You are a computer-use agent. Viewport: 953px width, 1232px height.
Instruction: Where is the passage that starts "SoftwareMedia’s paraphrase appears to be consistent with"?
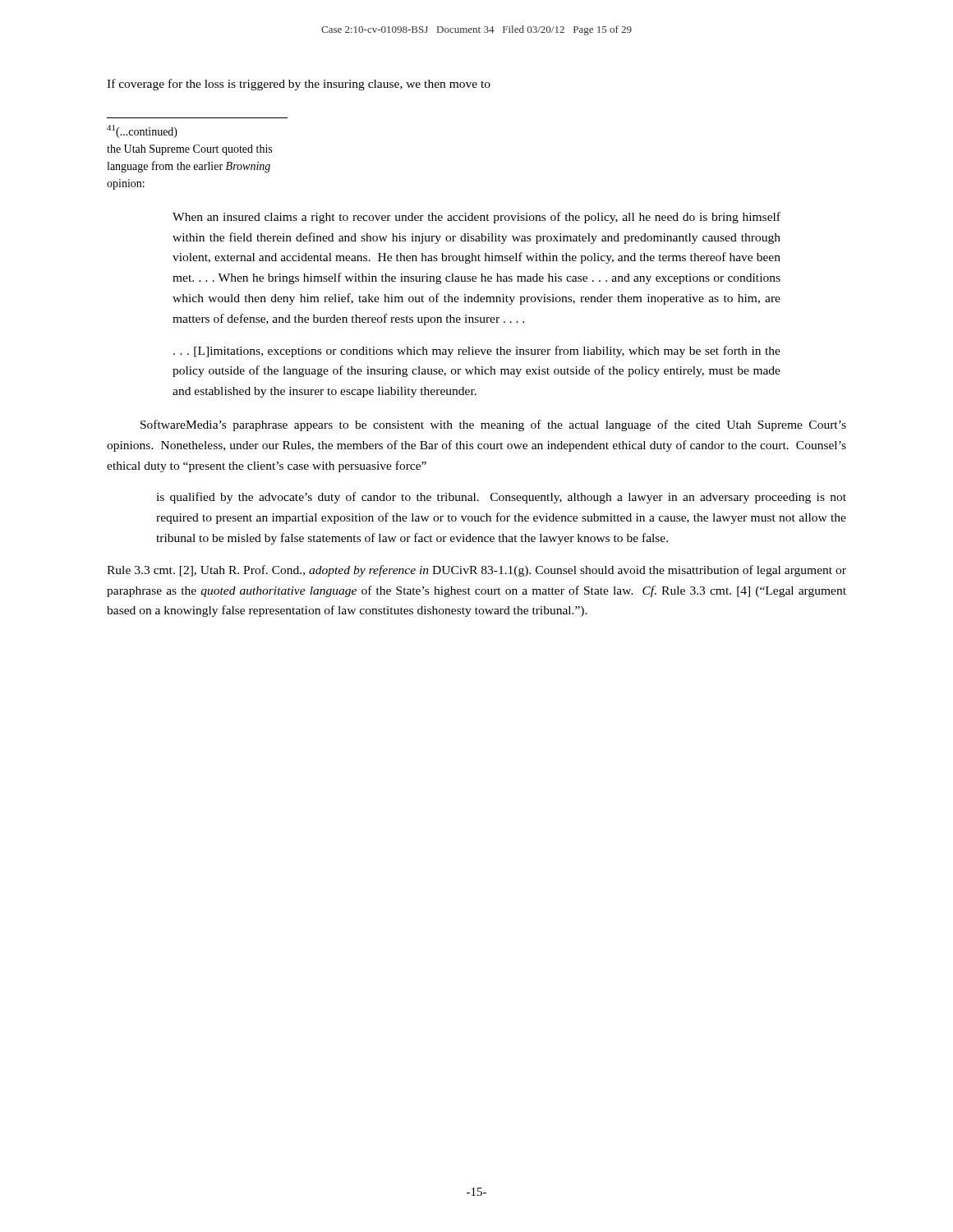(x=476, y=445)
